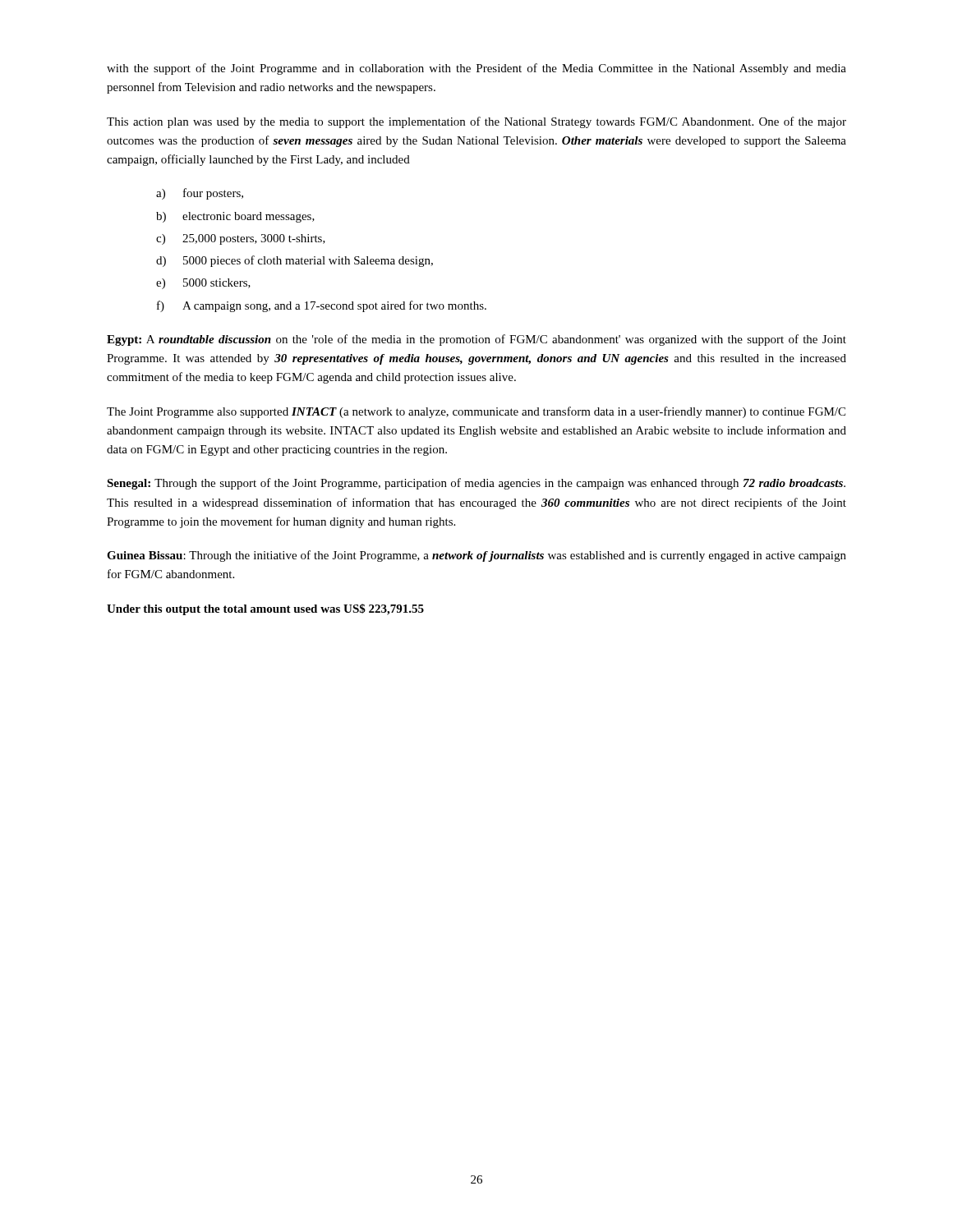Viewport: 953px width, 1232px height.
Task: Find the text block containing "Senegal: Through the support of"
Action: [476, 502]
